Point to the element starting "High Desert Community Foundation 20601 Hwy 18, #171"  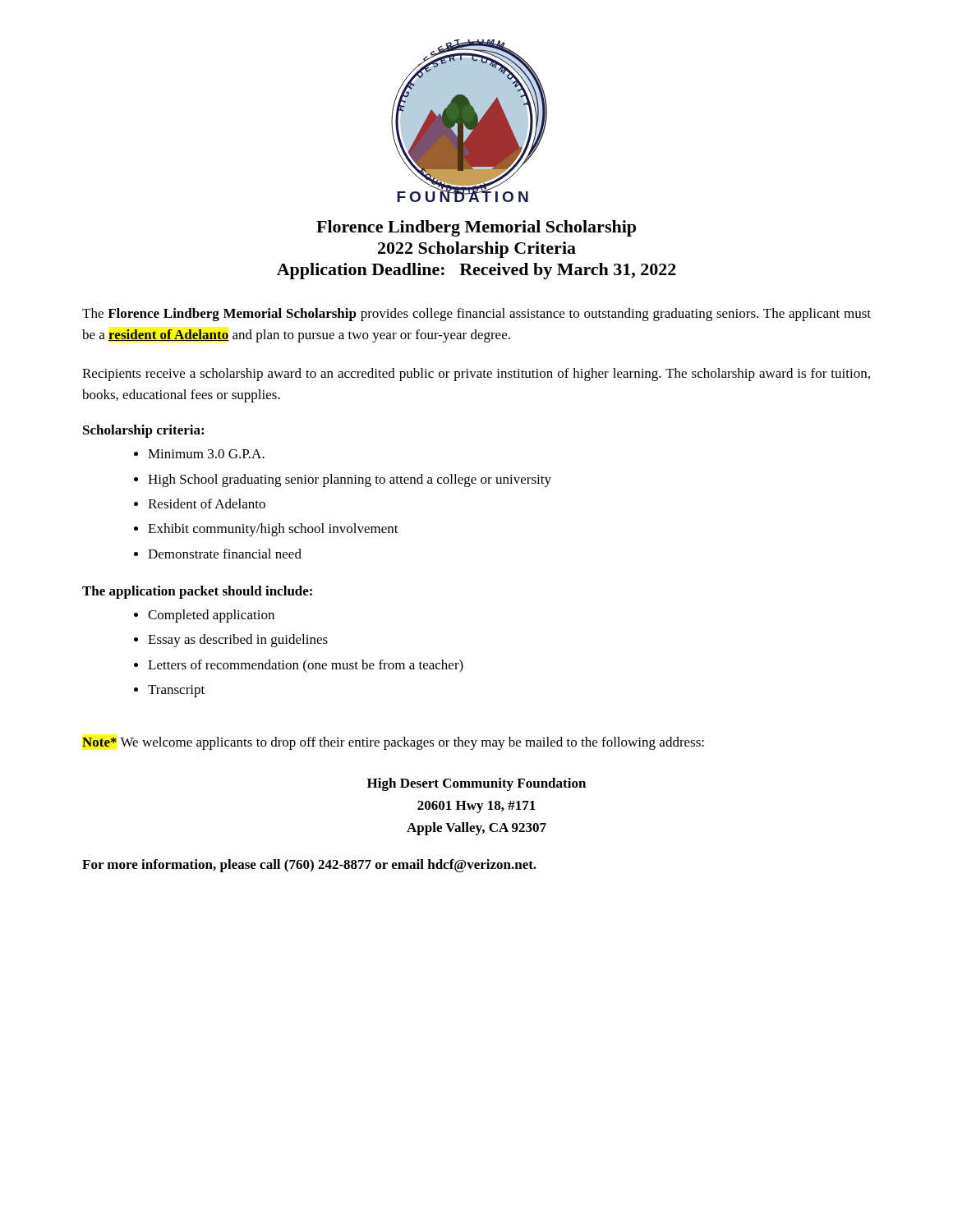476,805
